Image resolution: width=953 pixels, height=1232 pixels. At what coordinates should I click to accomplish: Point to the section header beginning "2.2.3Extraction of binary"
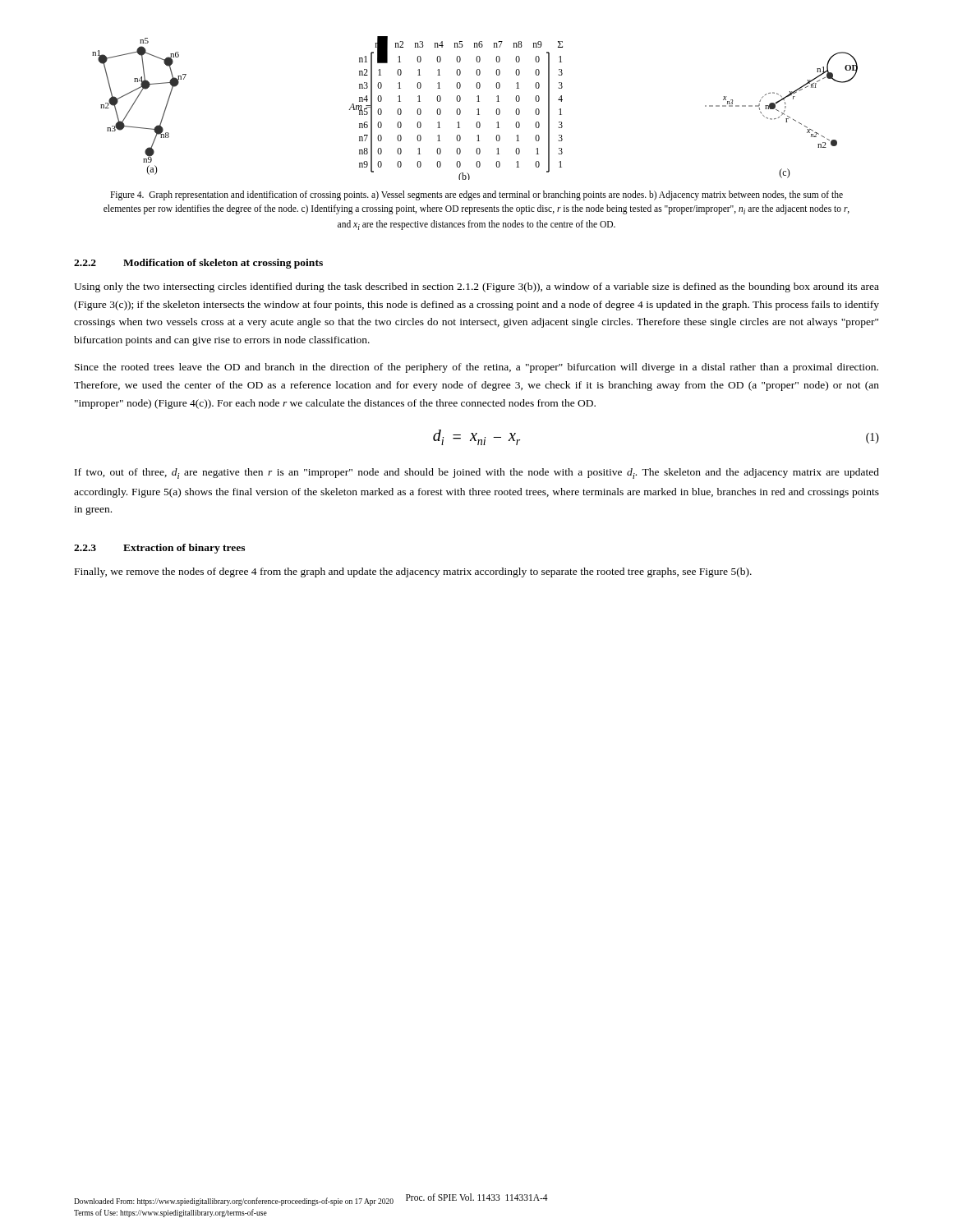[160, 548]
